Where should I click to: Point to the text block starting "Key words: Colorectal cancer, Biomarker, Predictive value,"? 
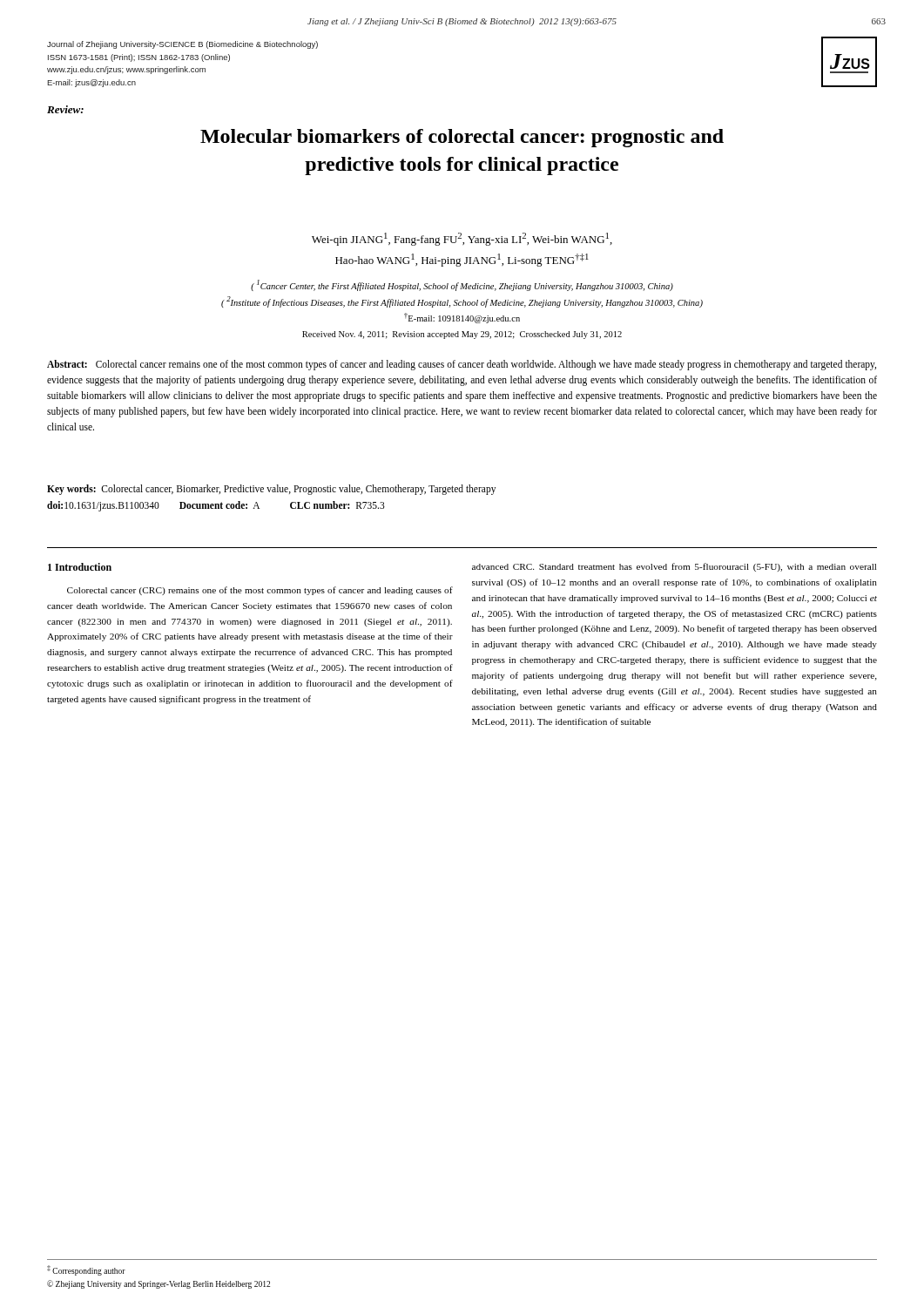pos(271,497)
